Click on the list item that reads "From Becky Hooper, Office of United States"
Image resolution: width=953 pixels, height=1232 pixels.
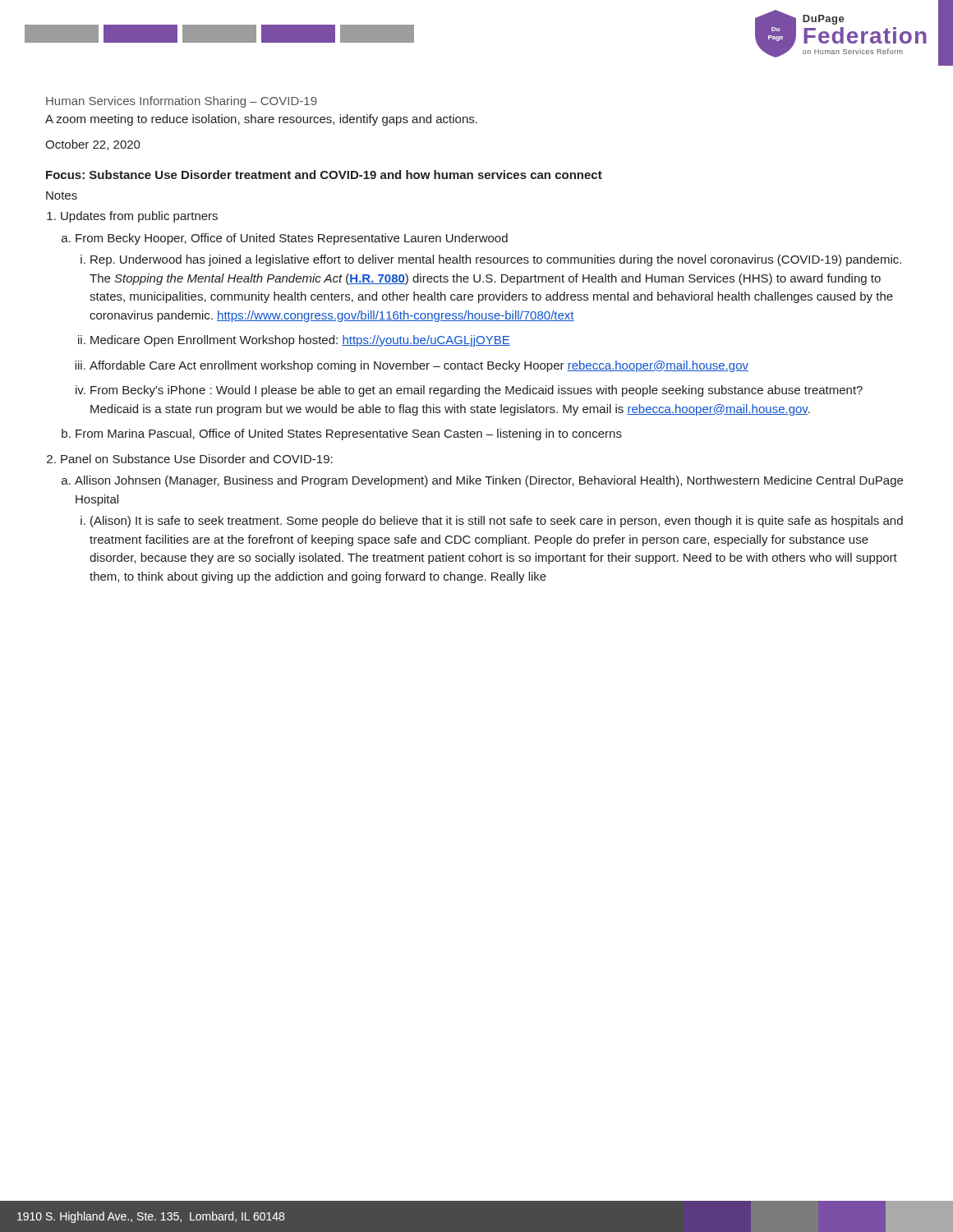pos(491,324)
